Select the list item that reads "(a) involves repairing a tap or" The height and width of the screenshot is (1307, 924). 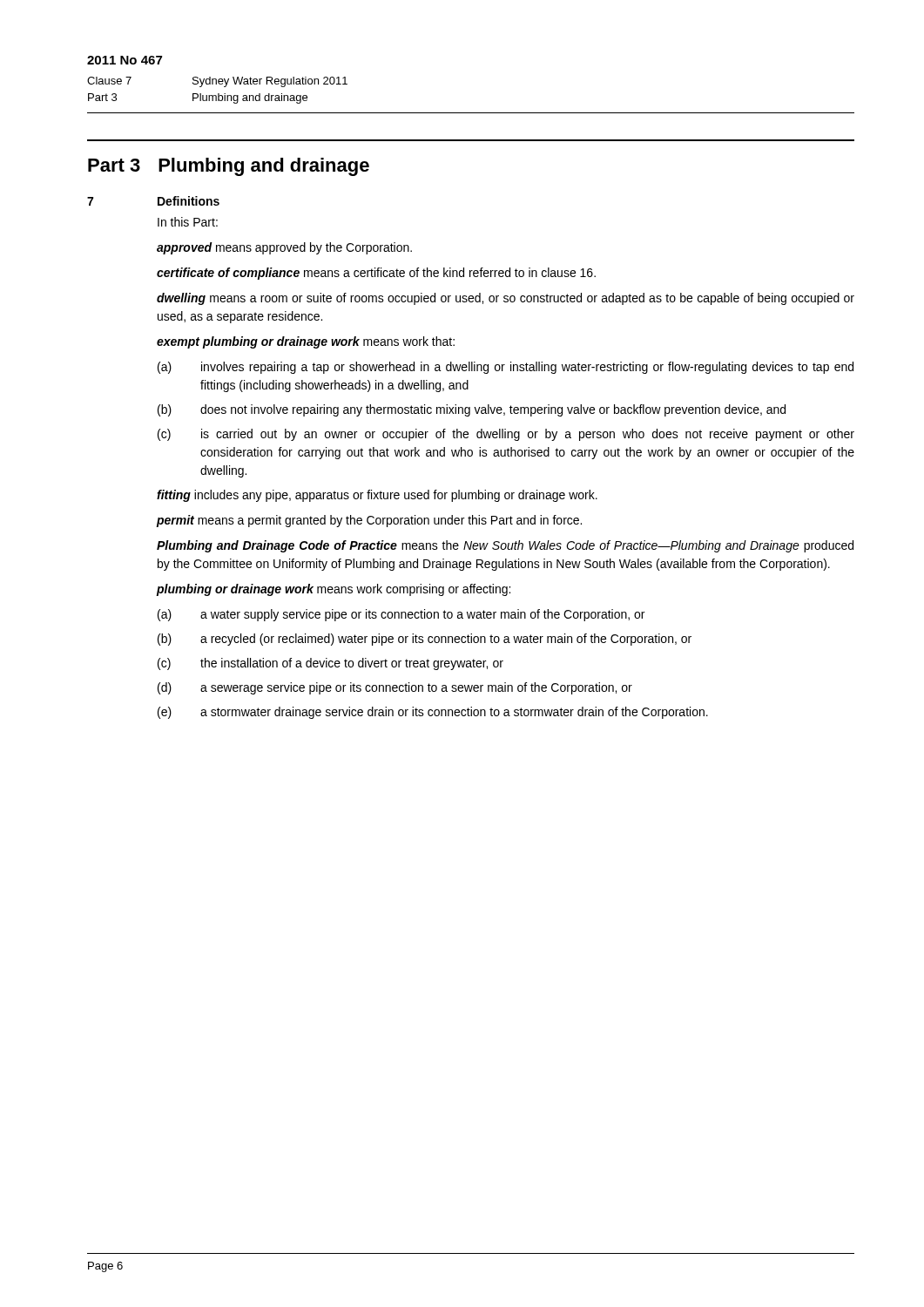pos(506,376)
